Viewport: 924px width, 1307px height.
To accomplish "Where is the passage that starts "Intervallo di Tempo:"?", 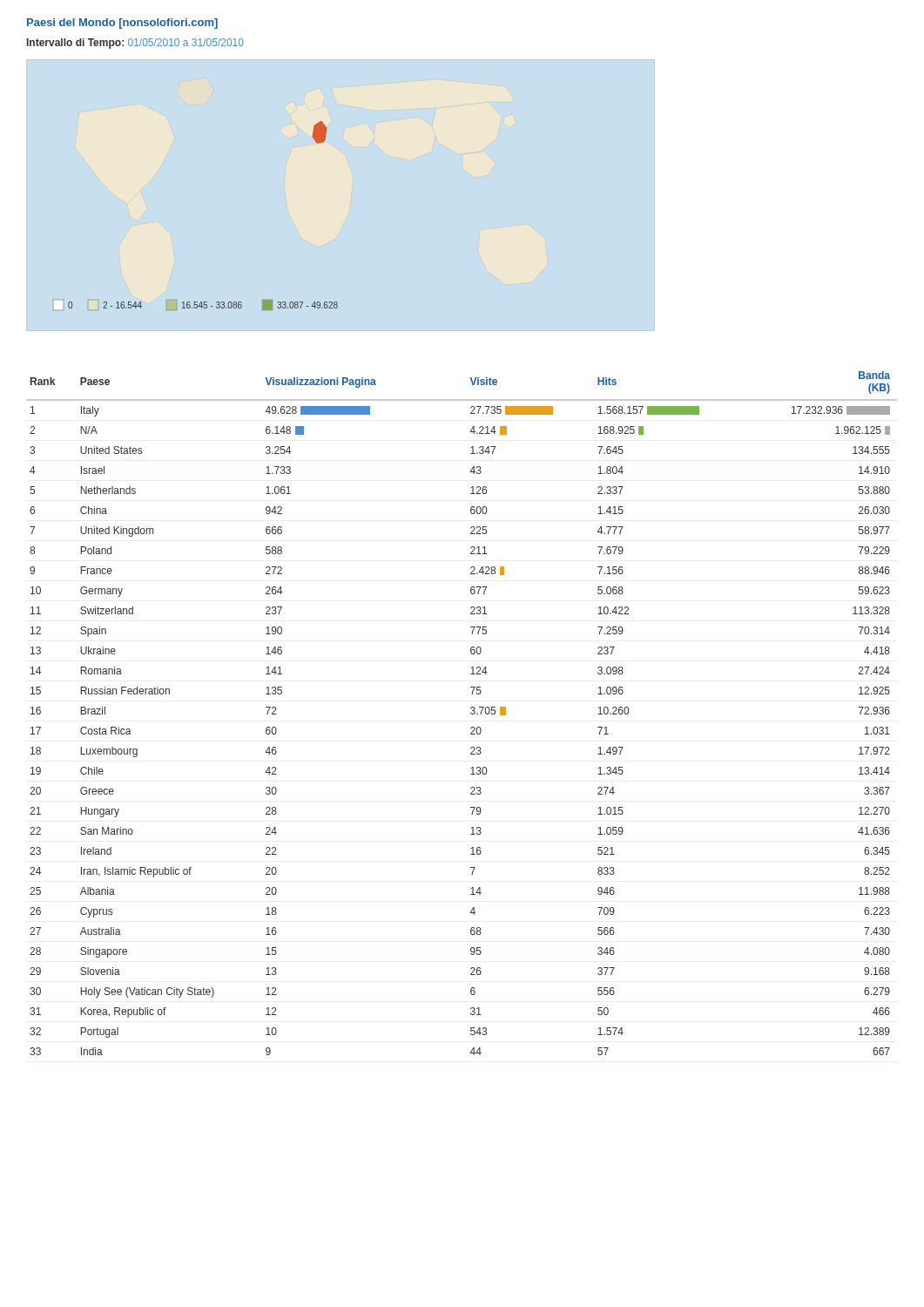I will point(135,43).
